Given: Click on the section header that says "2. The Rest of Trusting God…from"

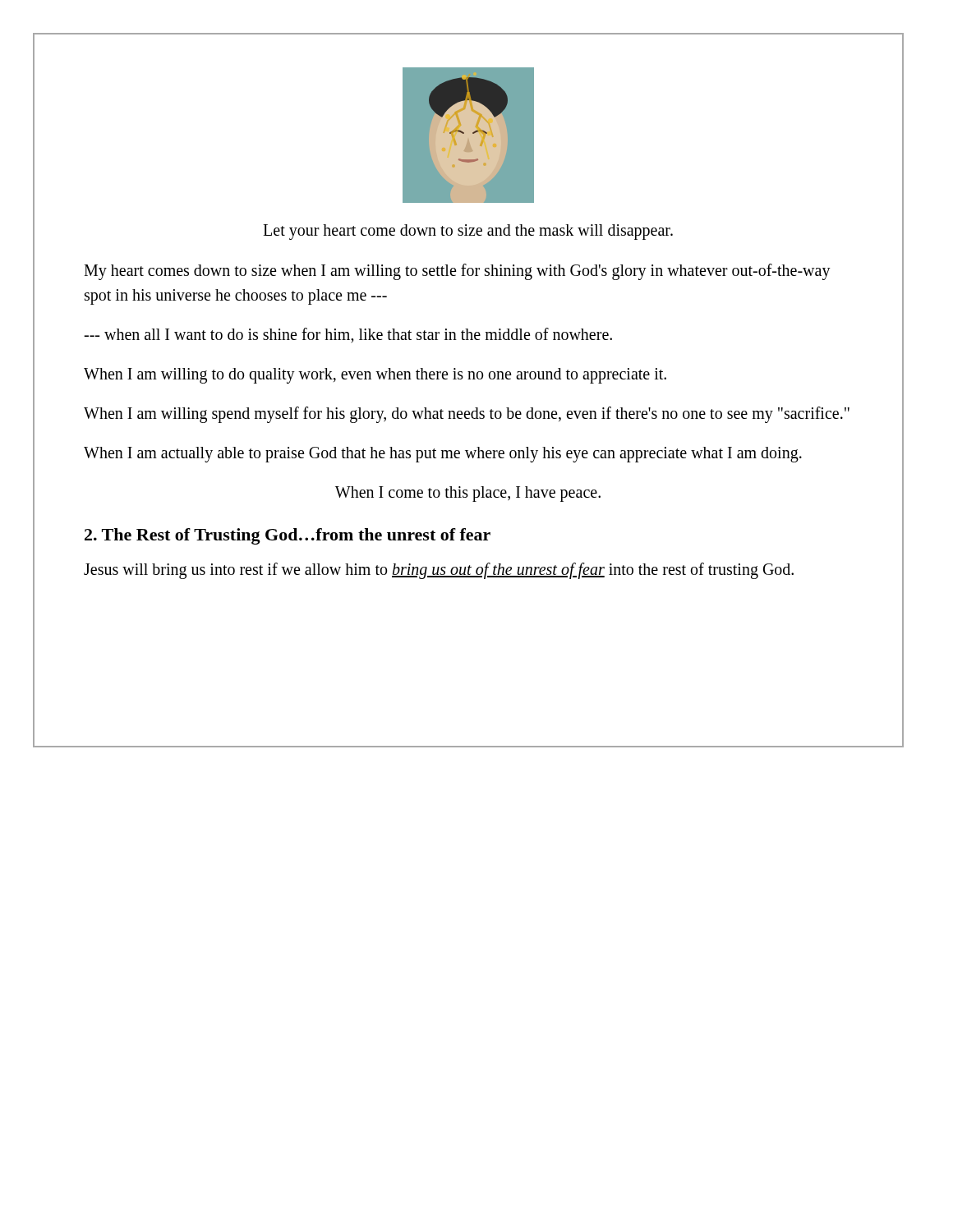Looking at the screenshot, I should [x=287, y=534].
